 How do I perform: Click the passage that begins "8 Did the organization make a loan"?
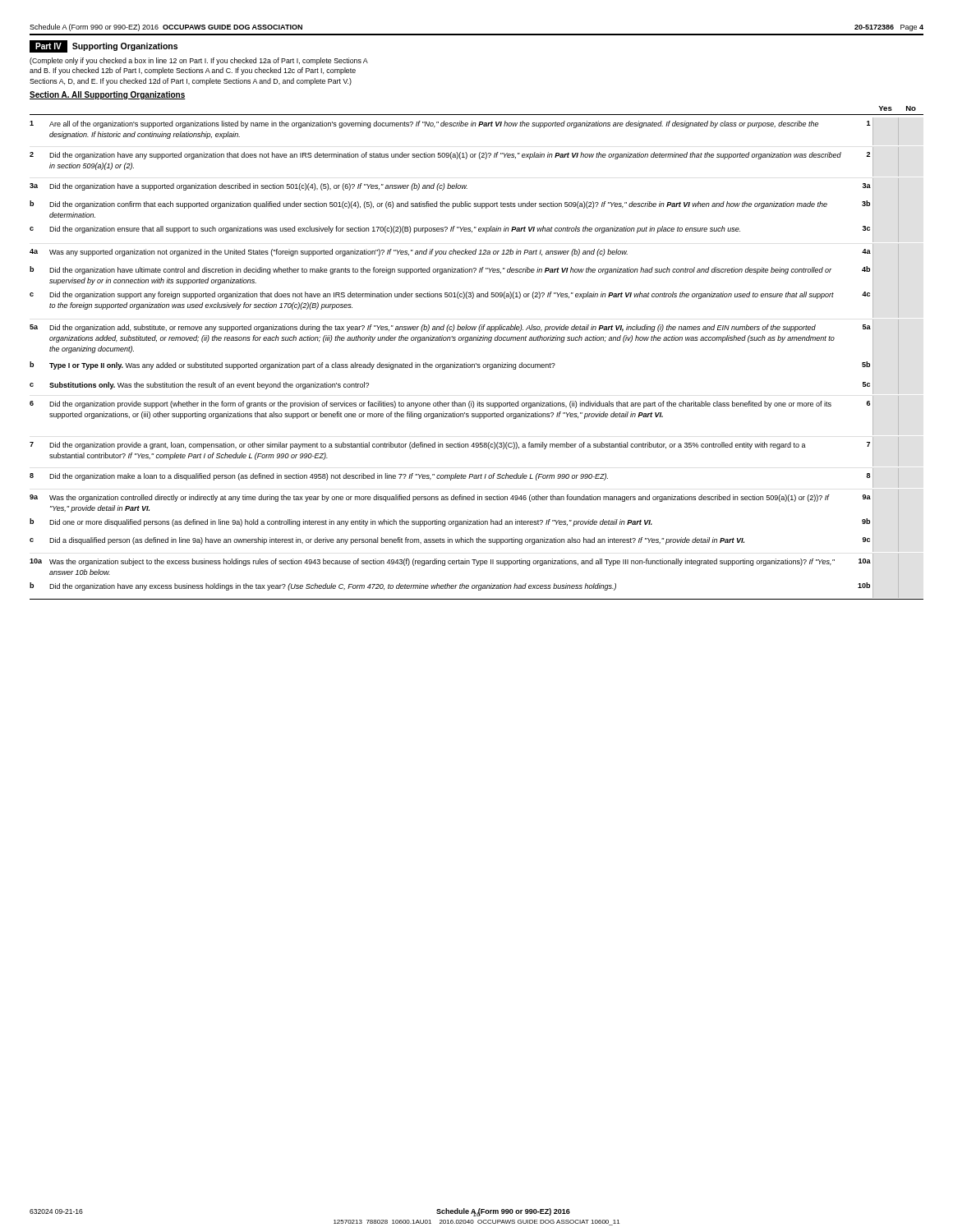476,478
